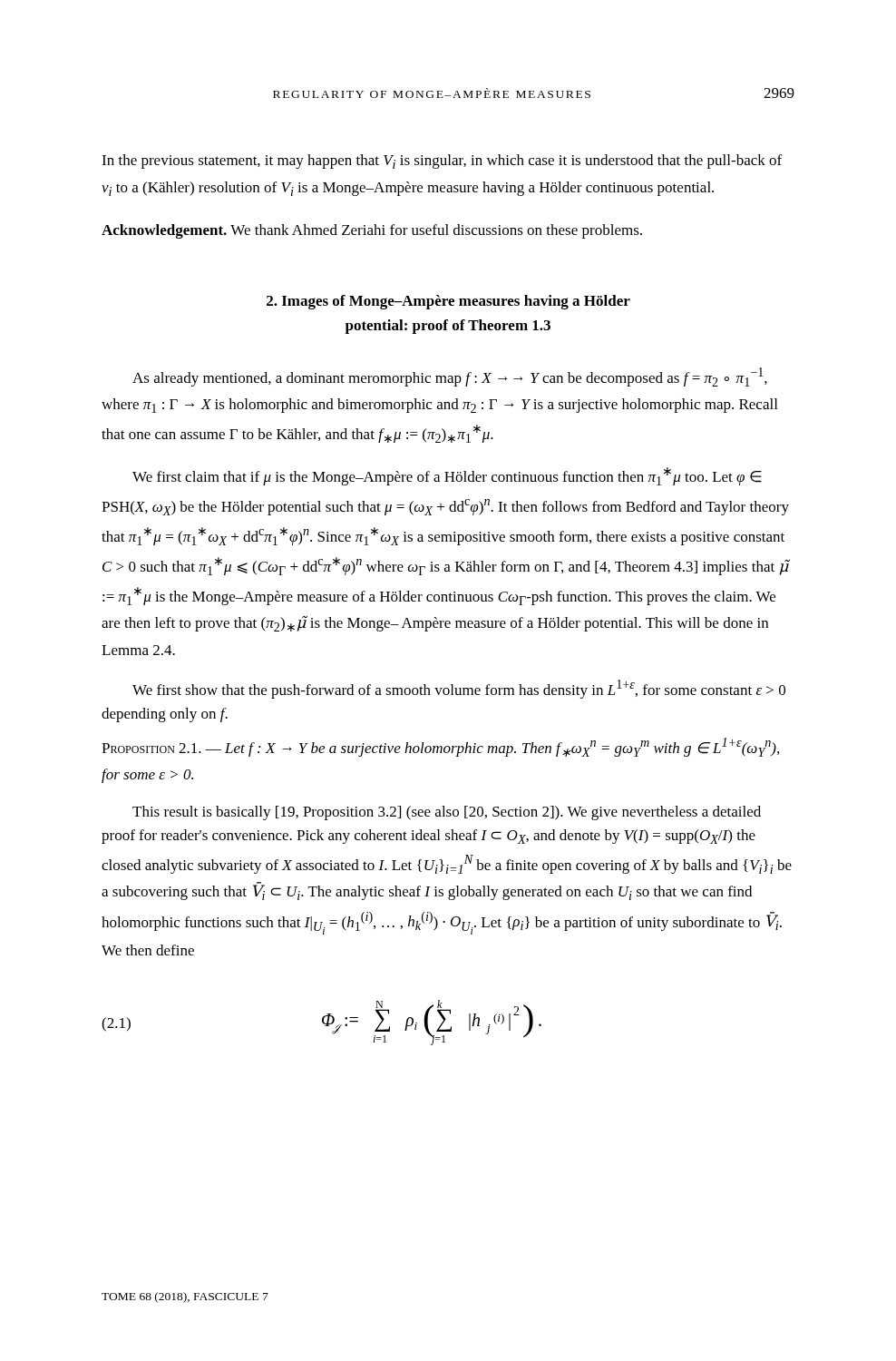Viewport: 896px width, 1361px height.
Task: Find the block on this page that starts "Acknowledgement. We thank Ahmed Zeriahi for useful"
Action: coord(448,231)
